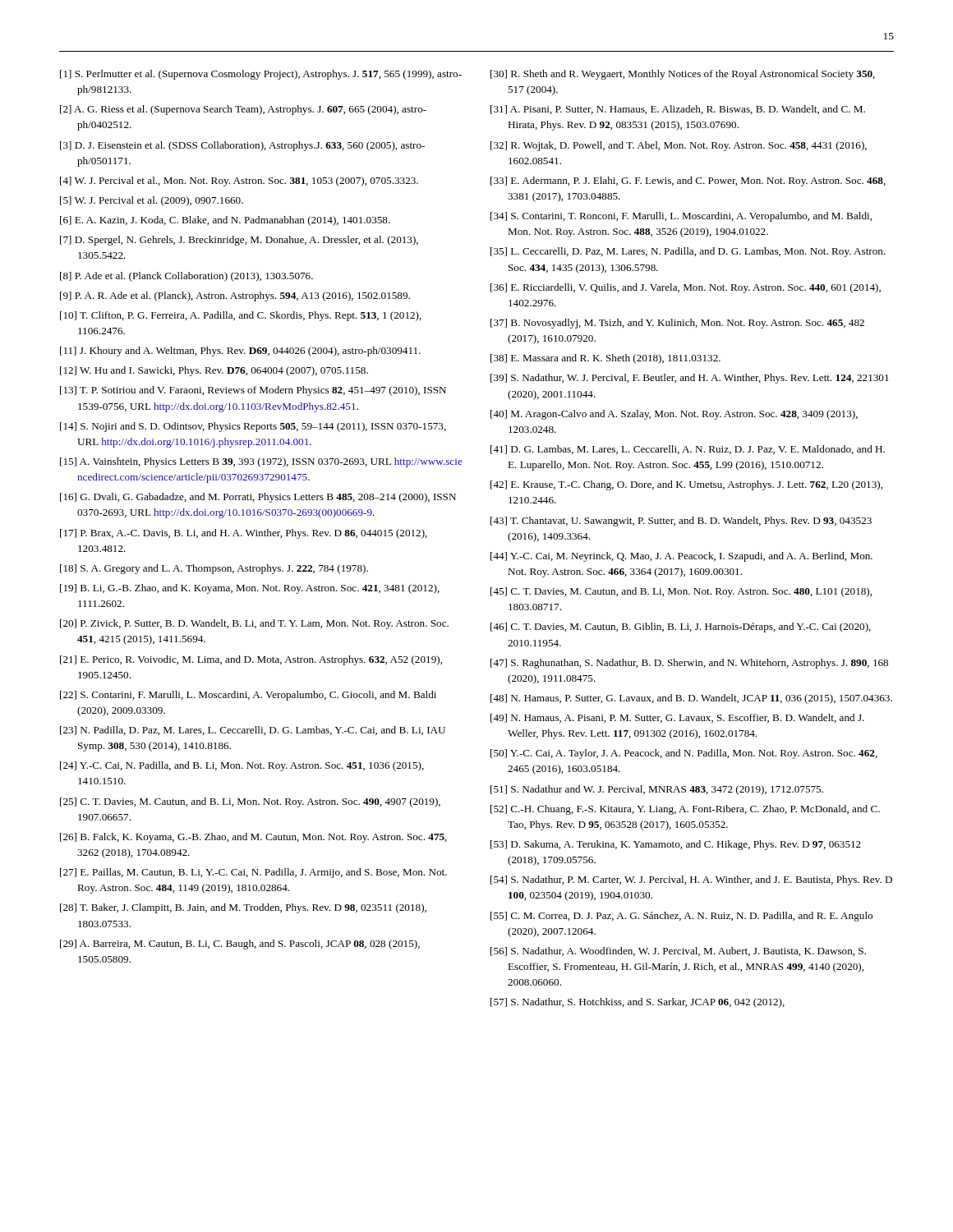Viewport: 953px width, 1232px height.
Task: Where is the passage that starts "[15] A. Vainshtein, Physics Letters"?
Action: (261, 469)
